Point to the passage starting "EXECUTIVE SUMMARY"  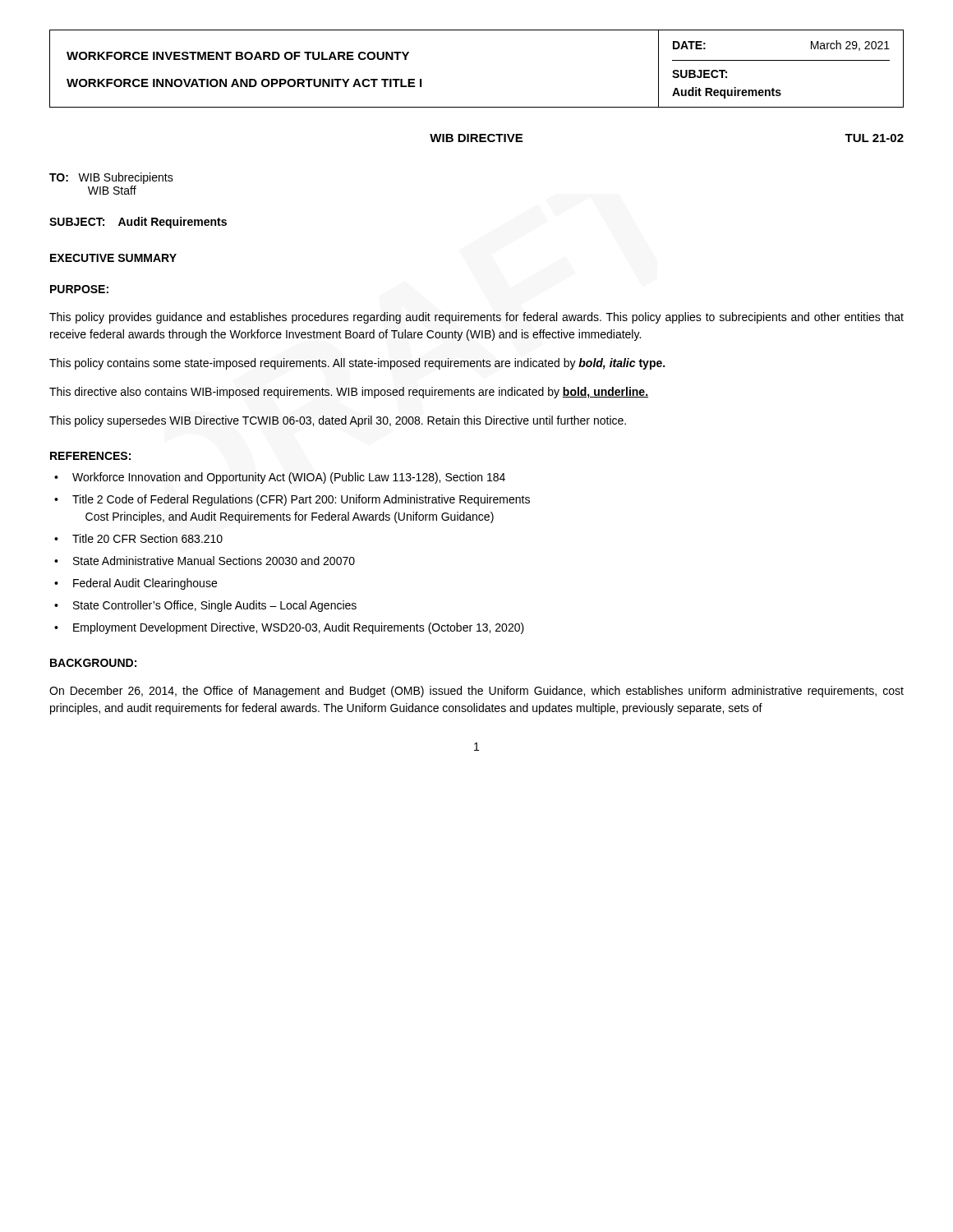pos(113,258)
